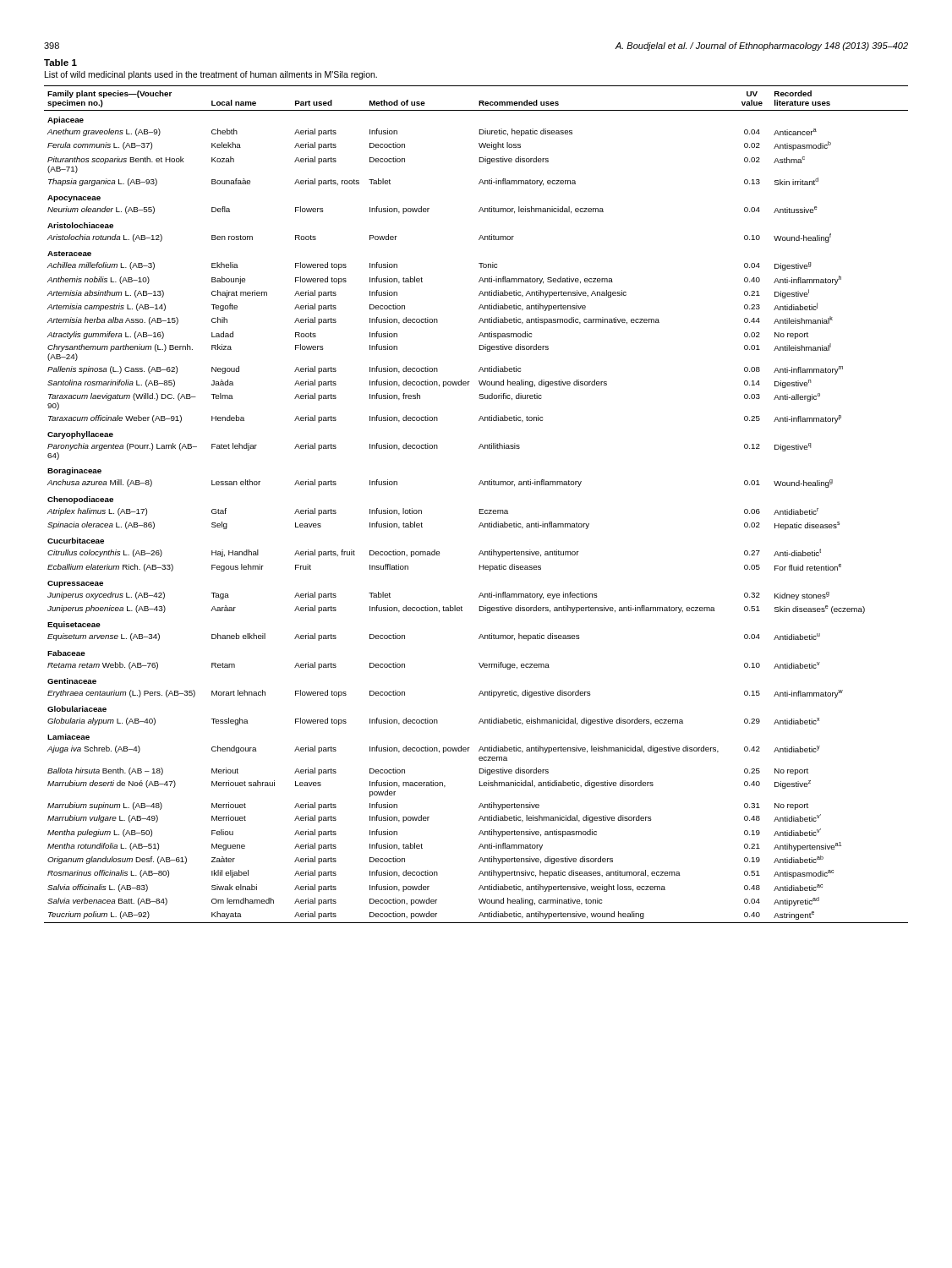
Task: Locate a table
Action: [x=476, y=504]
